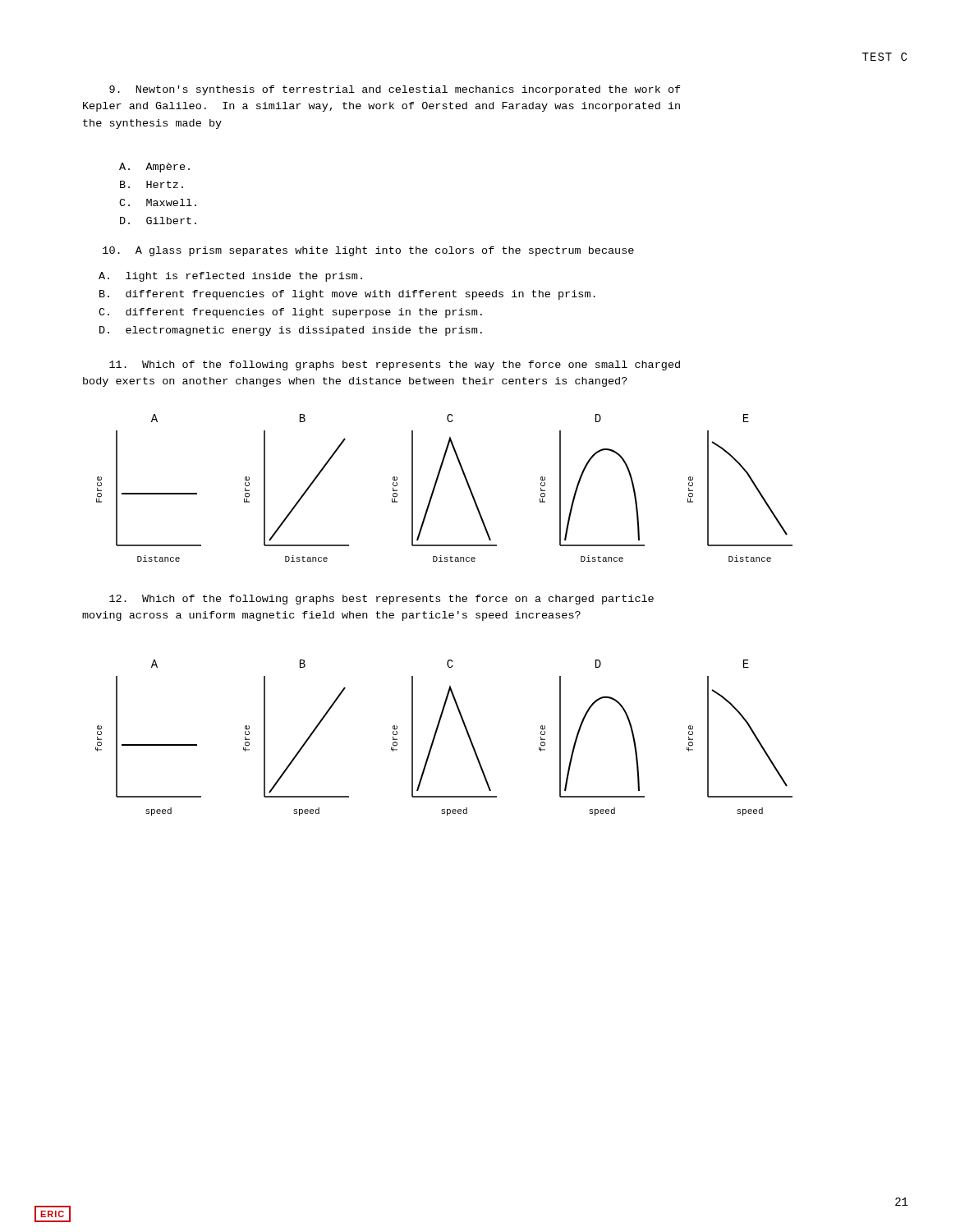Find the list item with the text "C. different frequencies of light"
The width and height of the screenshot is (974, 1232).
(x=292, y=313)
